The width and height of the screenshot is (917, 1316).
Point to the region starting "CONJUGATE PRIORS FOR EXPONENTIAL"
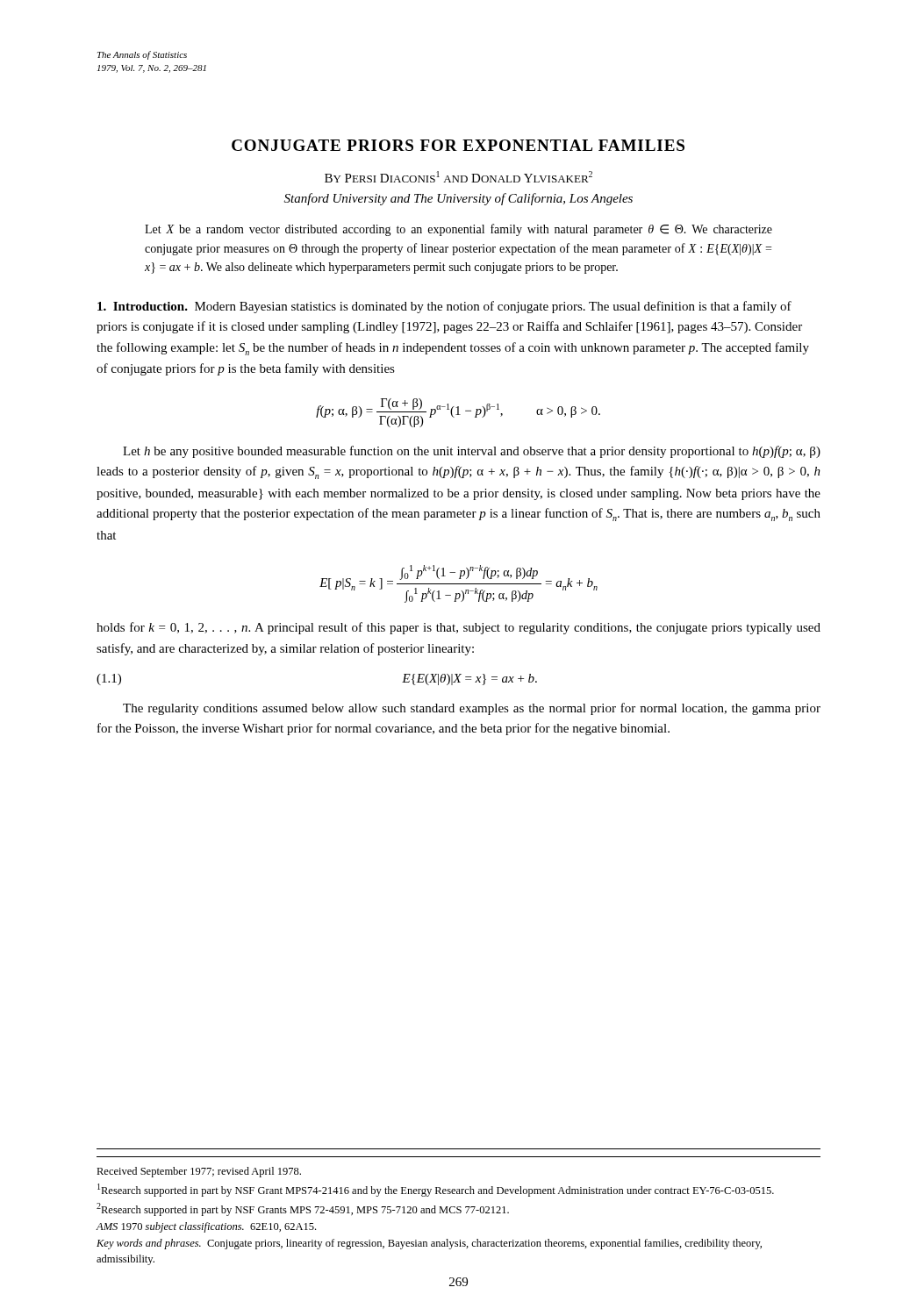point(458,145)
